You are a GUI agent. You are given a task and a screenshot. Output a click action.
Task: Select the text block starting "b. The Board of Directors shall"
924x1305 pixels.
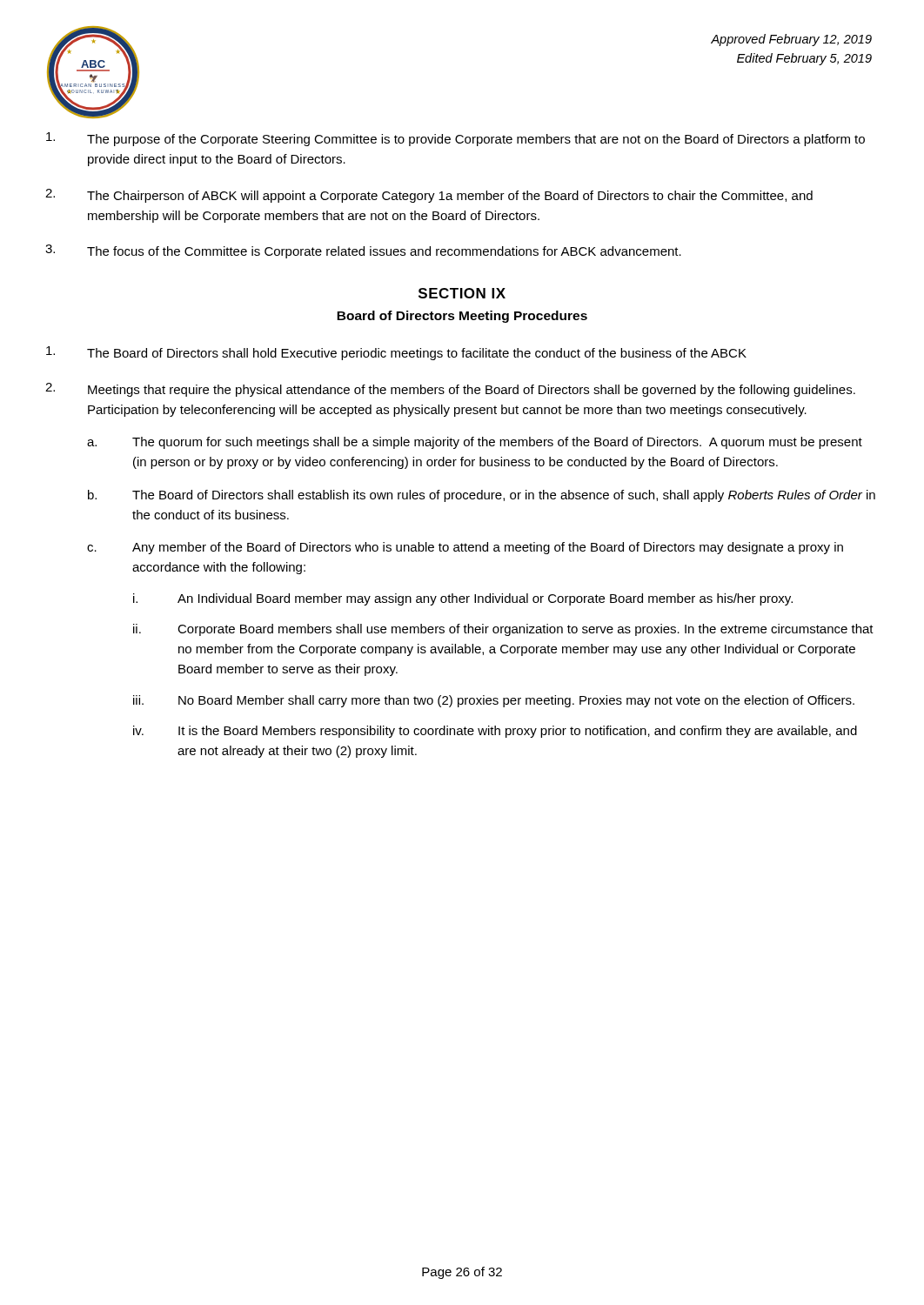483,504
